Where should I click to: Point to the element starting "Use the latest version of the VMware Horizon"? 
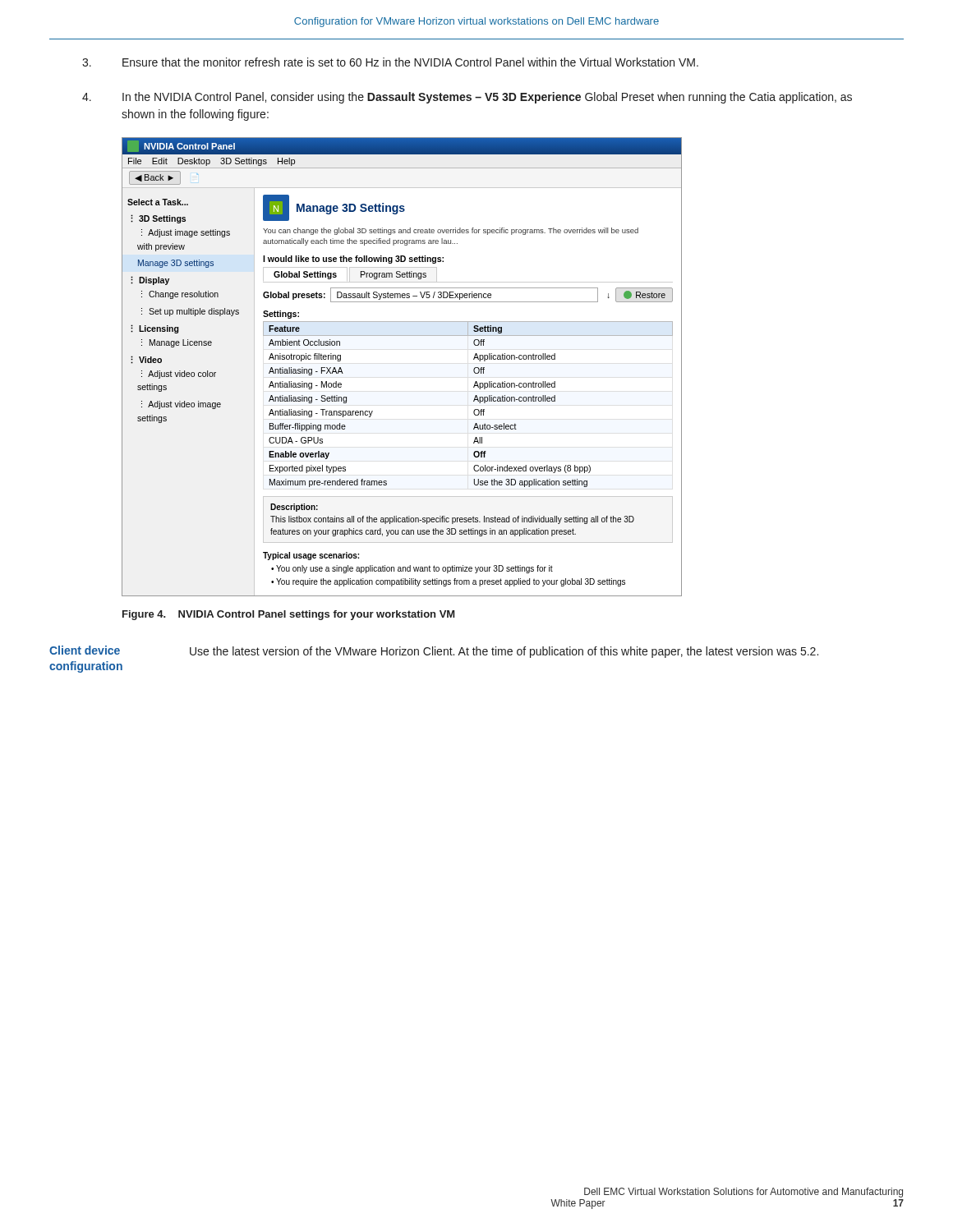504,651
